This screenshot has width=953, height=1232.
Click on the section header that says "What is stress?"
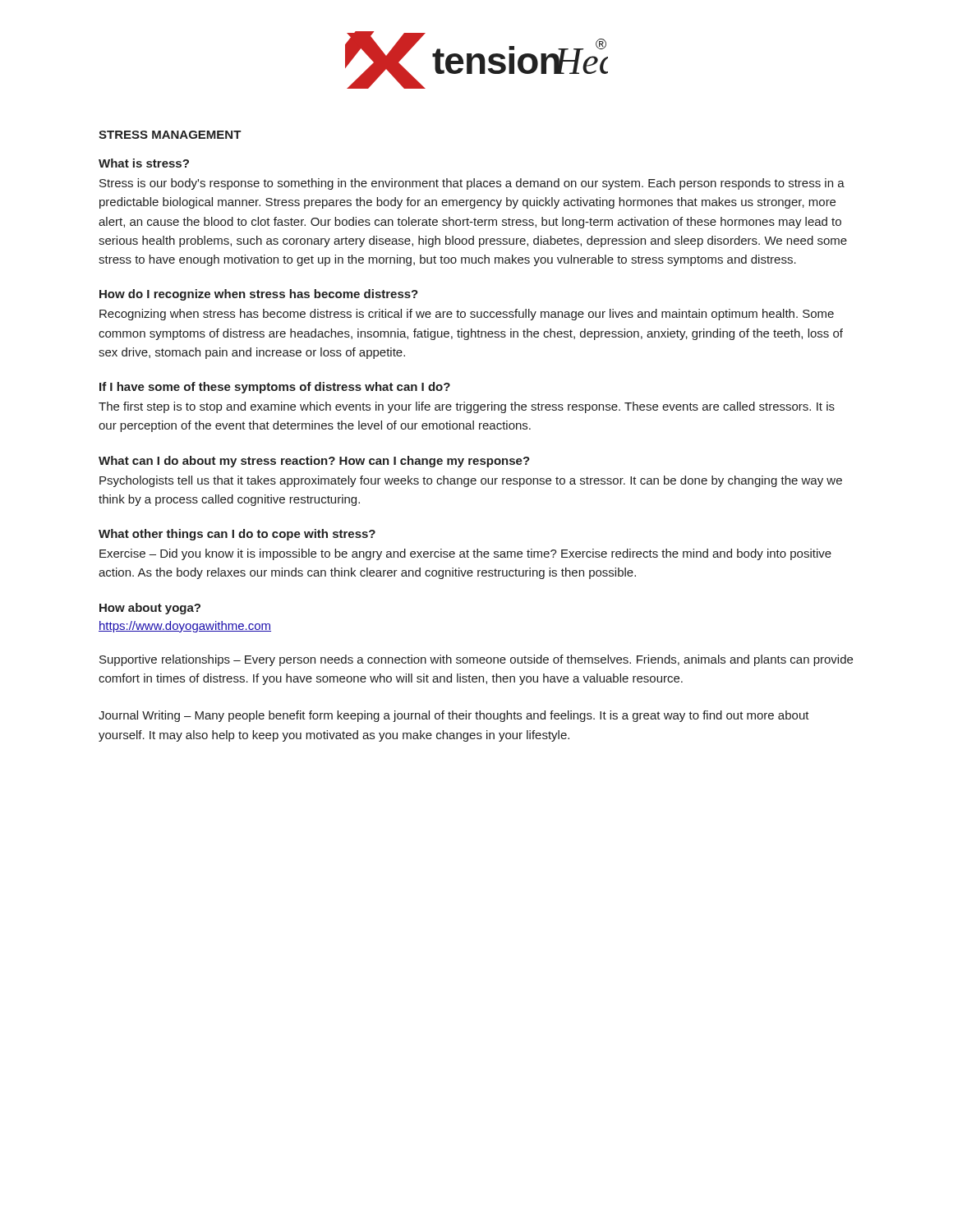point(144,163)
